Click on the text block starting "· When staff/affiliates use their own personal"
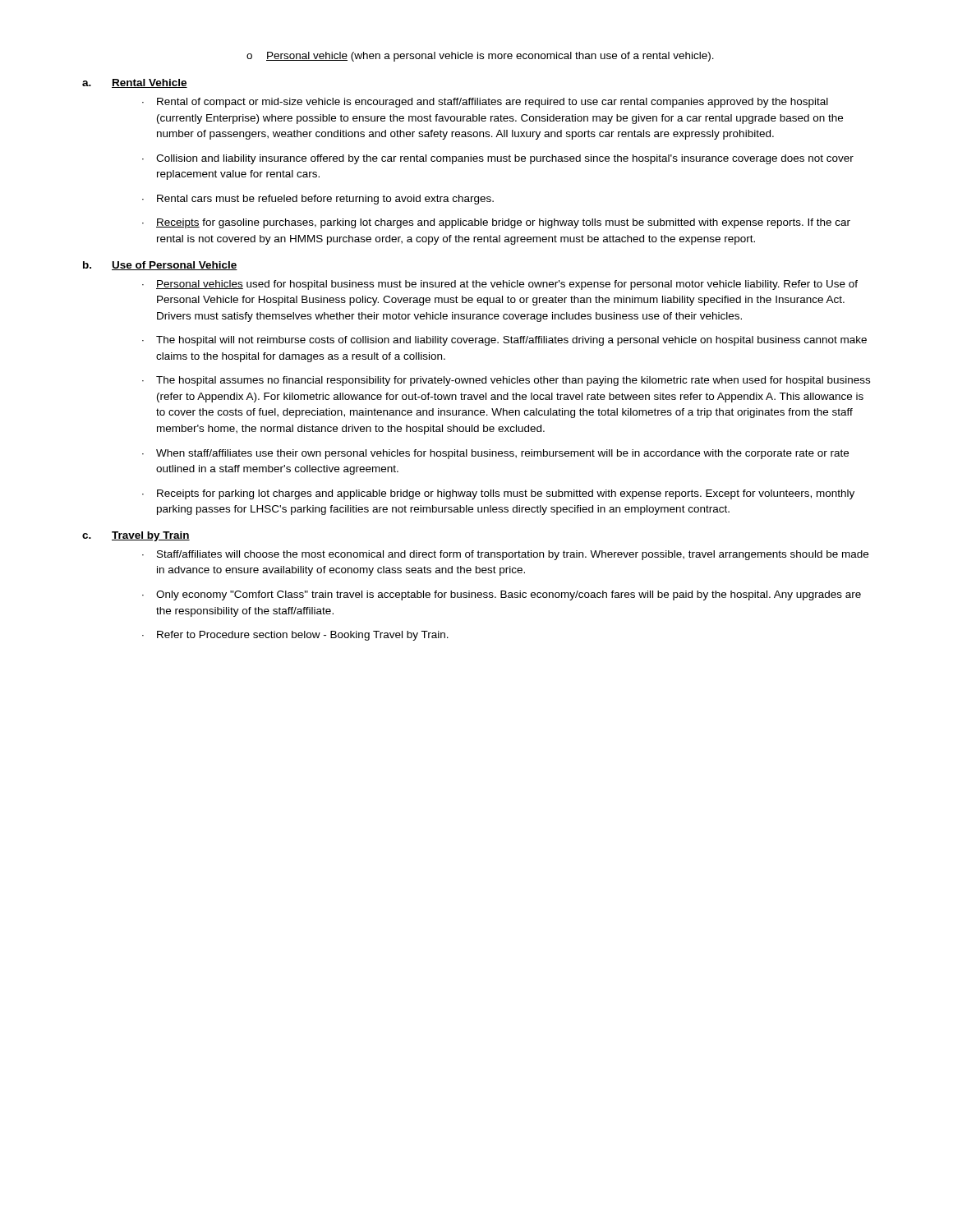953x1232 pixels. [x=506, y=461]
